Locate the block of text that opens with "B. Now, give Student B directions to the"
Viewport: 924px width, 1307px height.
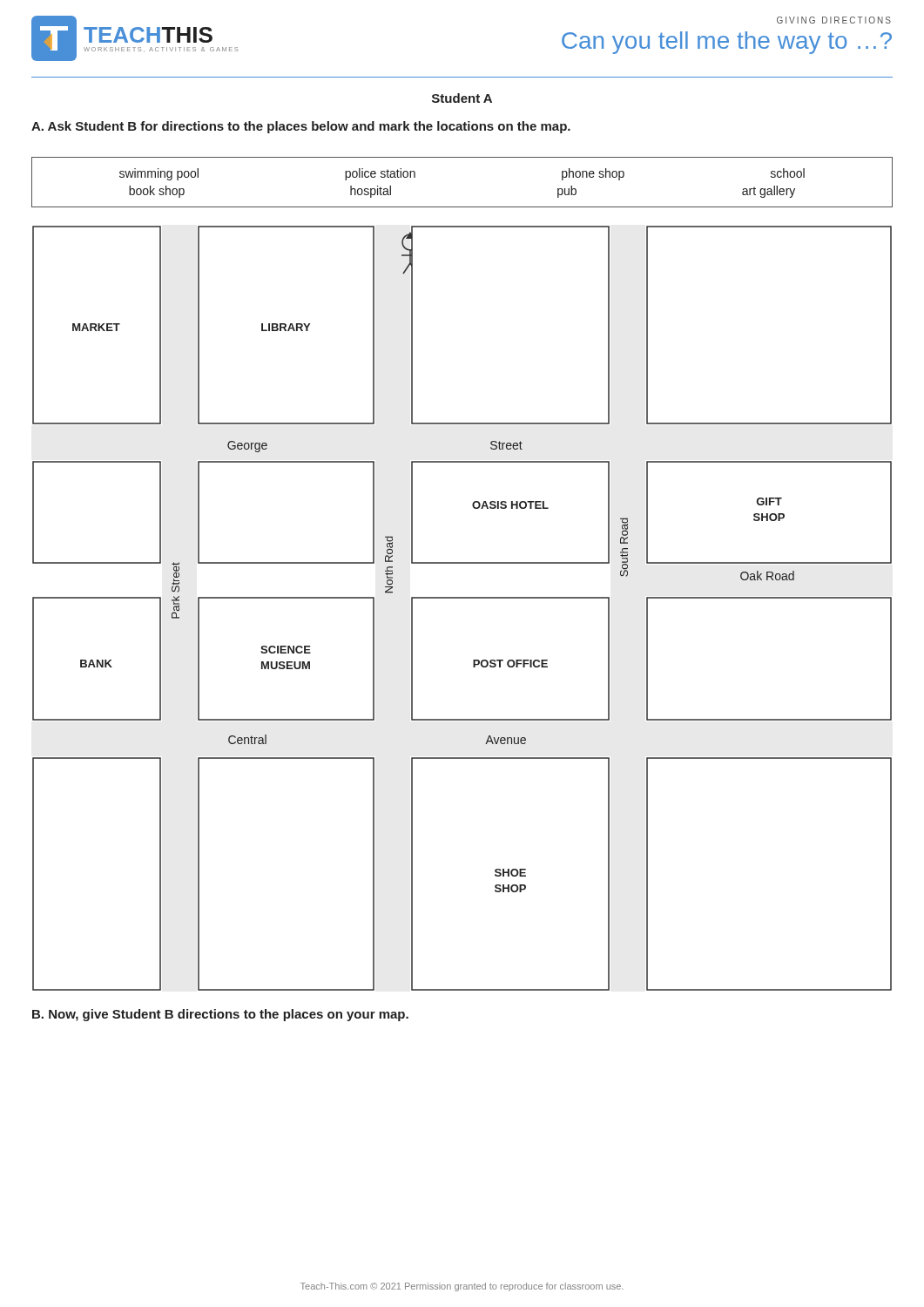tap(220, 1014)
